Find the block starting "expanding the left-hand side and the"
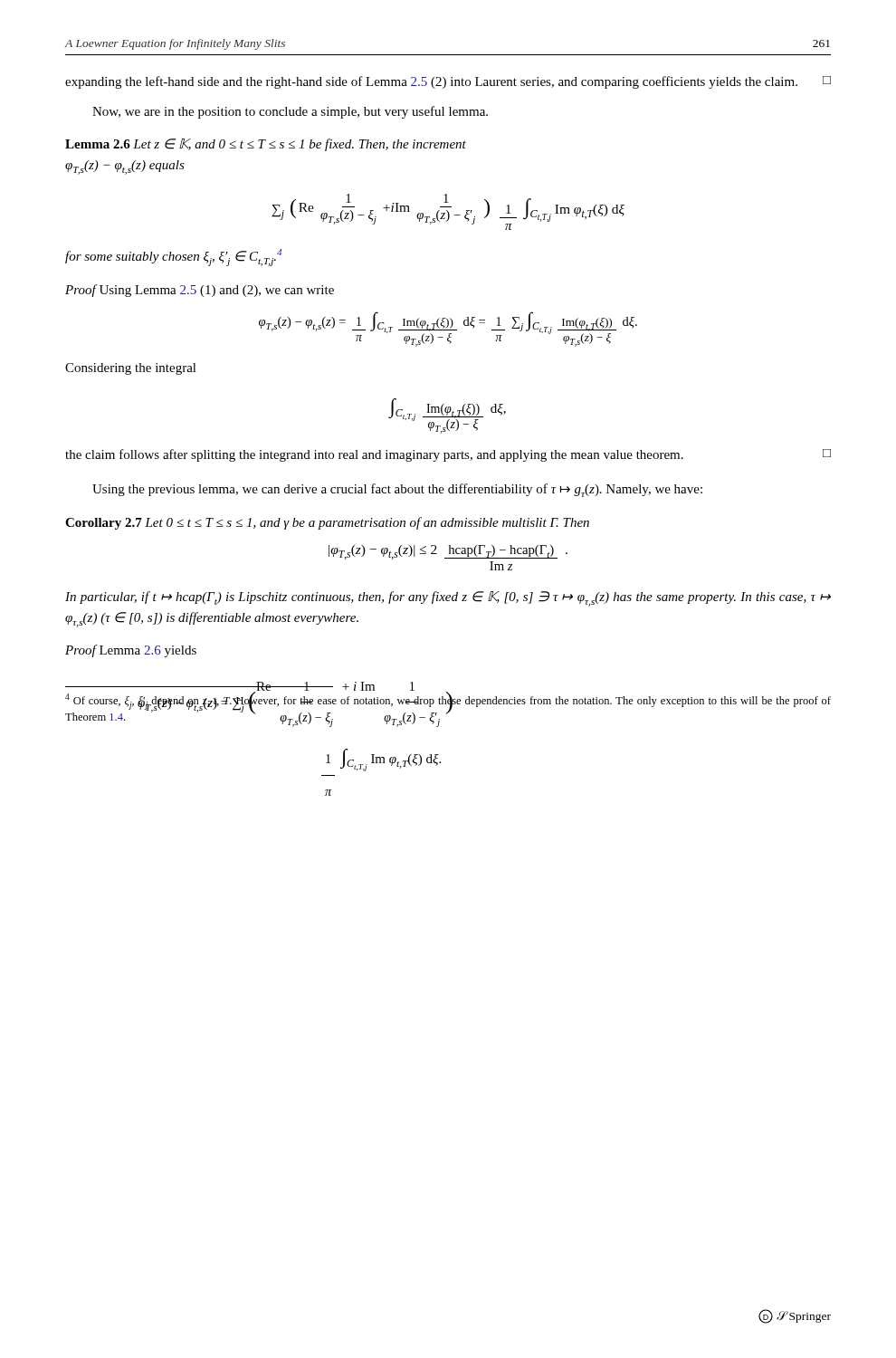 [448, 82]
